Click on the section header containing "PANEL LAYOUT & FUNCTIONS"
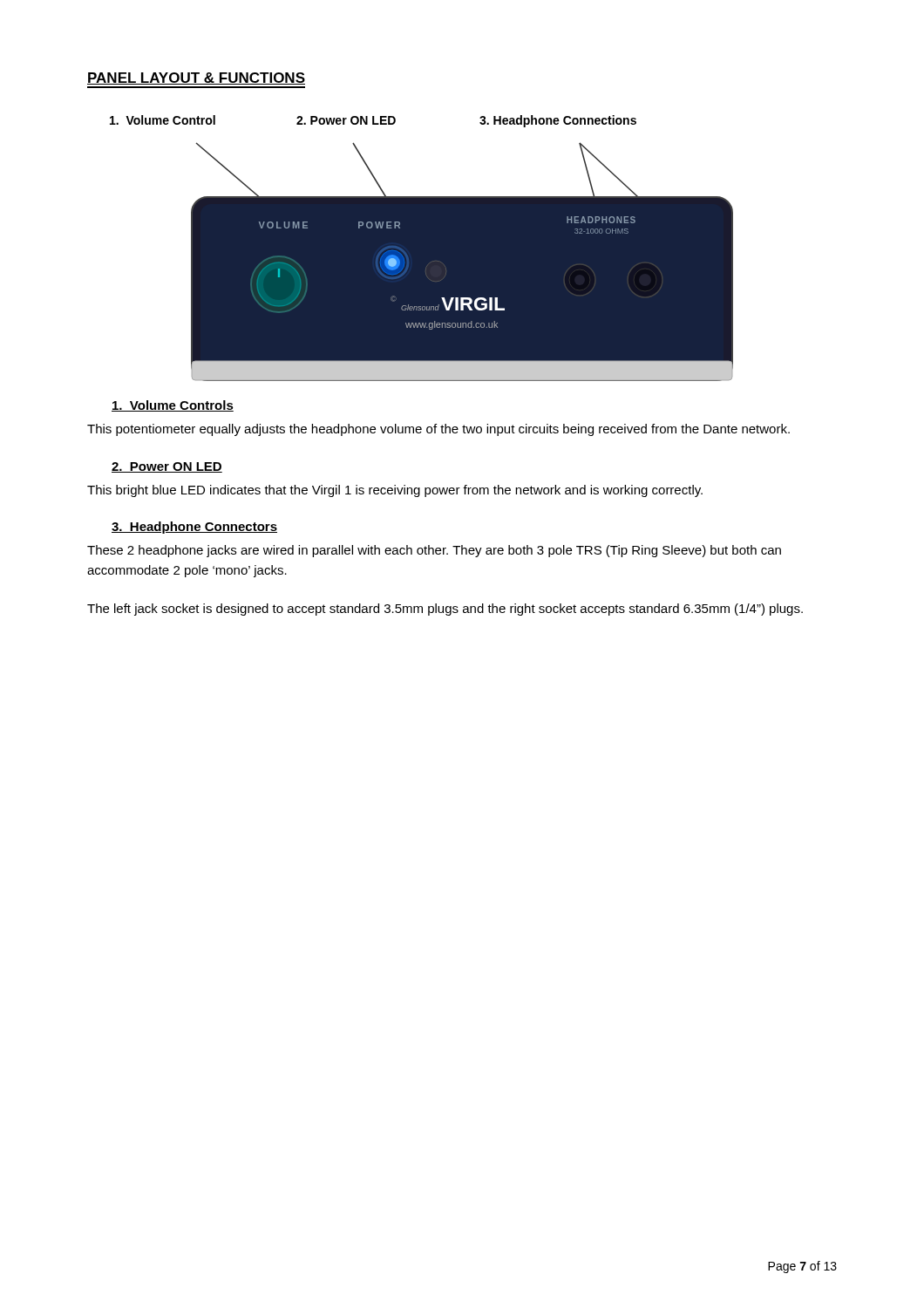924x1308 pixels. [x=196, y=78]
